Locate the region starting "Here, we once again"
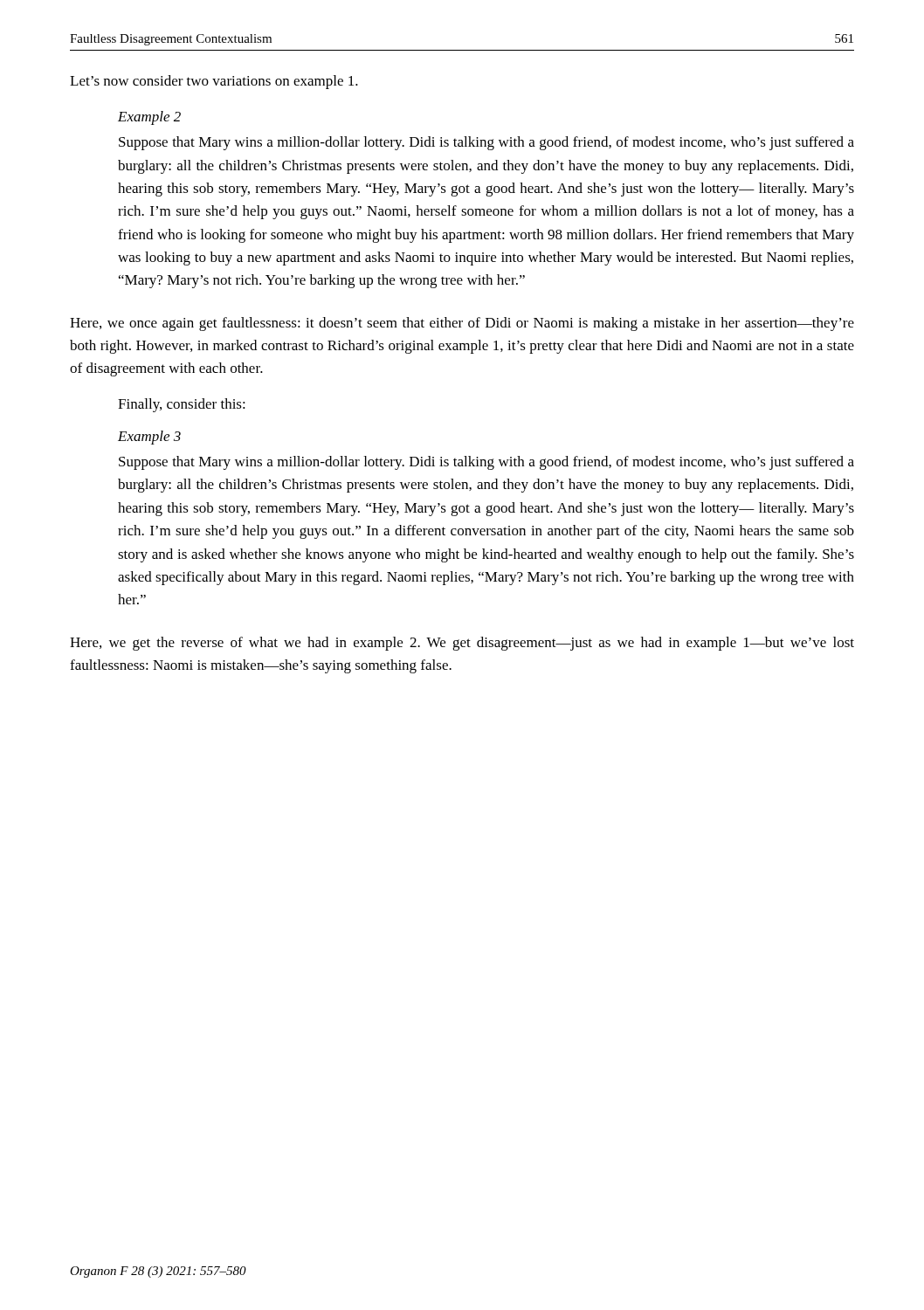This screenshot has height=1310, width=924. point(462,345)
